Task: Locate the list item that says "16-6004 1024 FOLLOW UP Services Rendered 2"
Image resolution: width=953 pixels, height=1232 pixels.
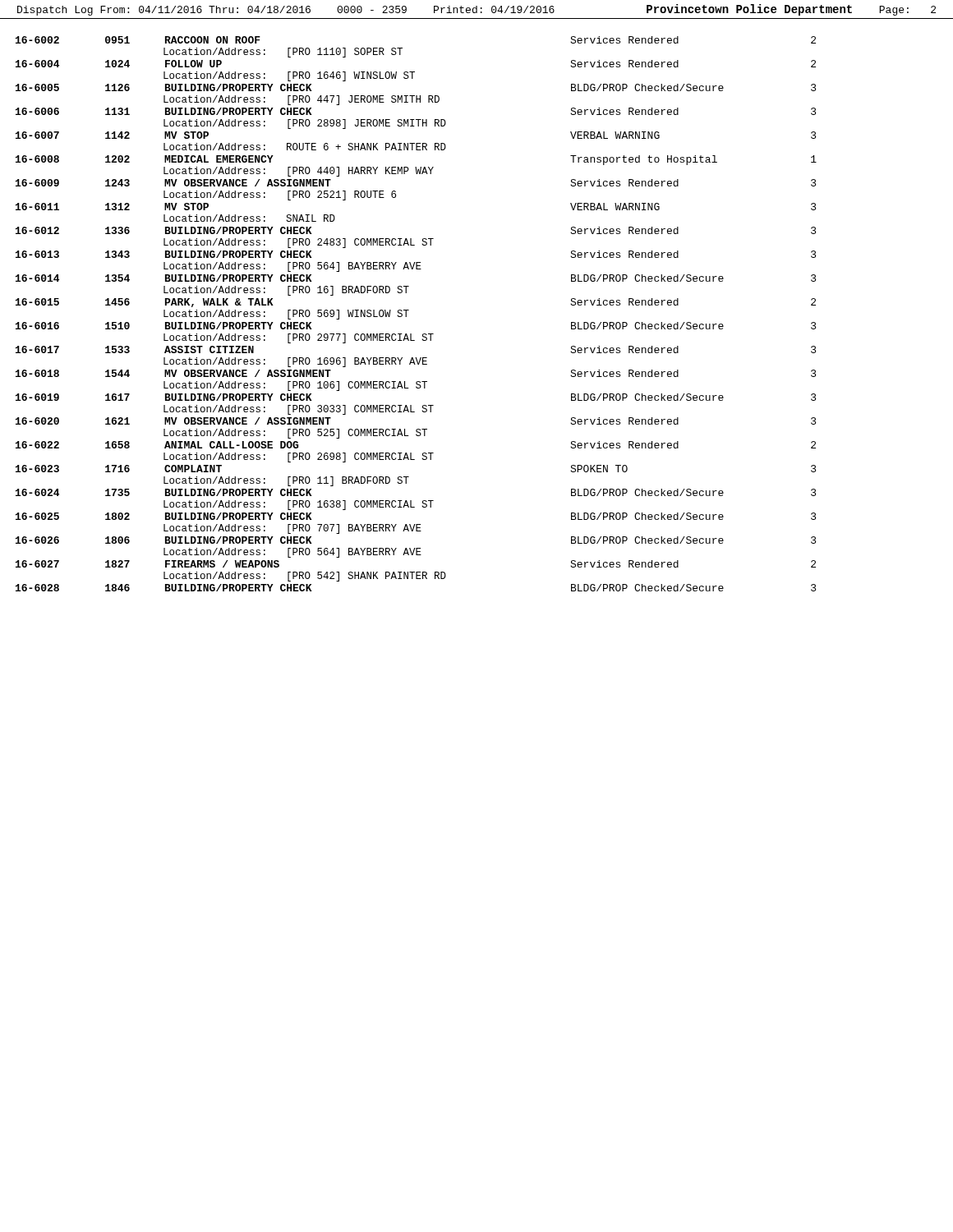Action: point(416,71)
